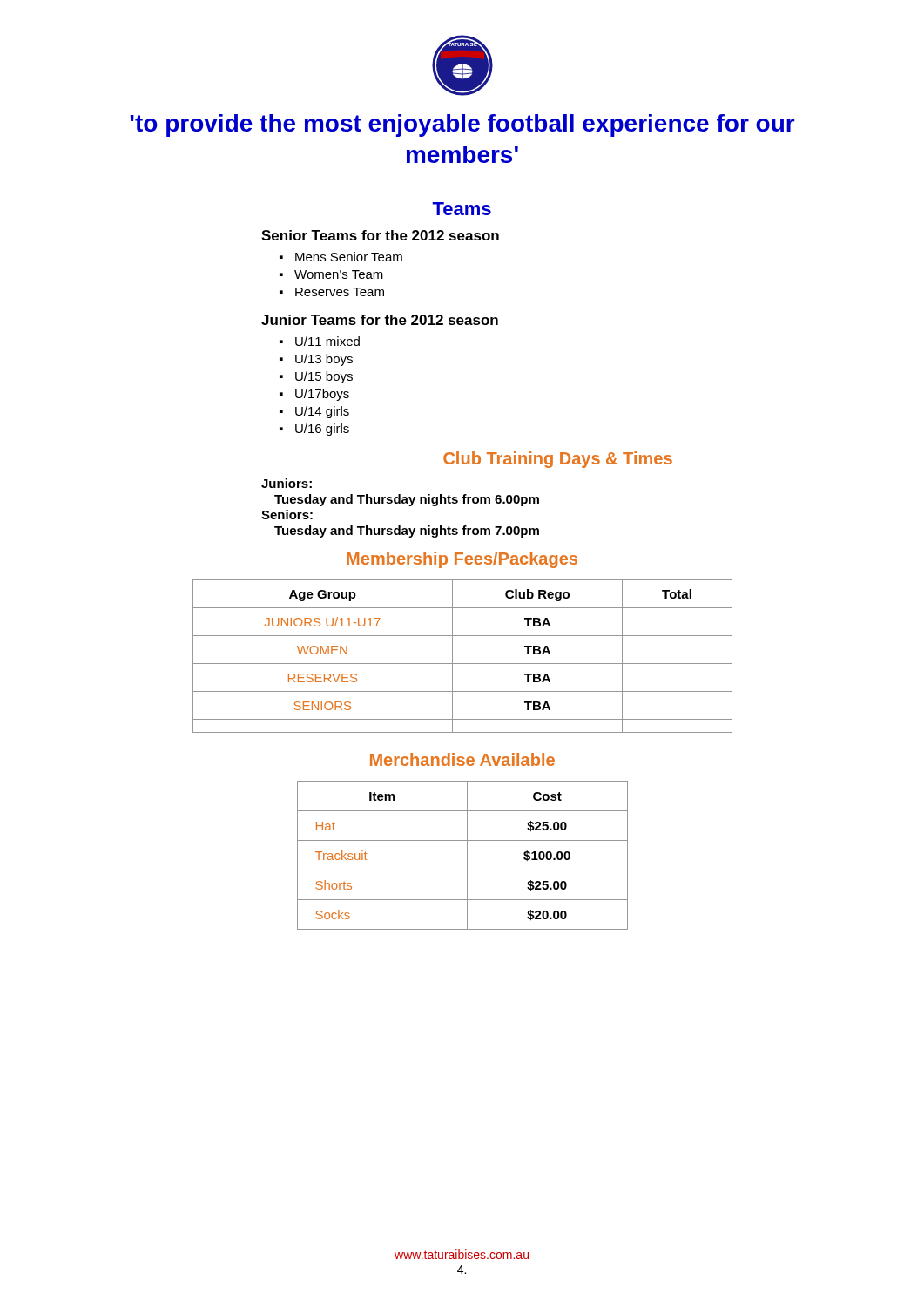Where does it say "U/14 girls"?
924x1307 pixels.
pos(322,411)
